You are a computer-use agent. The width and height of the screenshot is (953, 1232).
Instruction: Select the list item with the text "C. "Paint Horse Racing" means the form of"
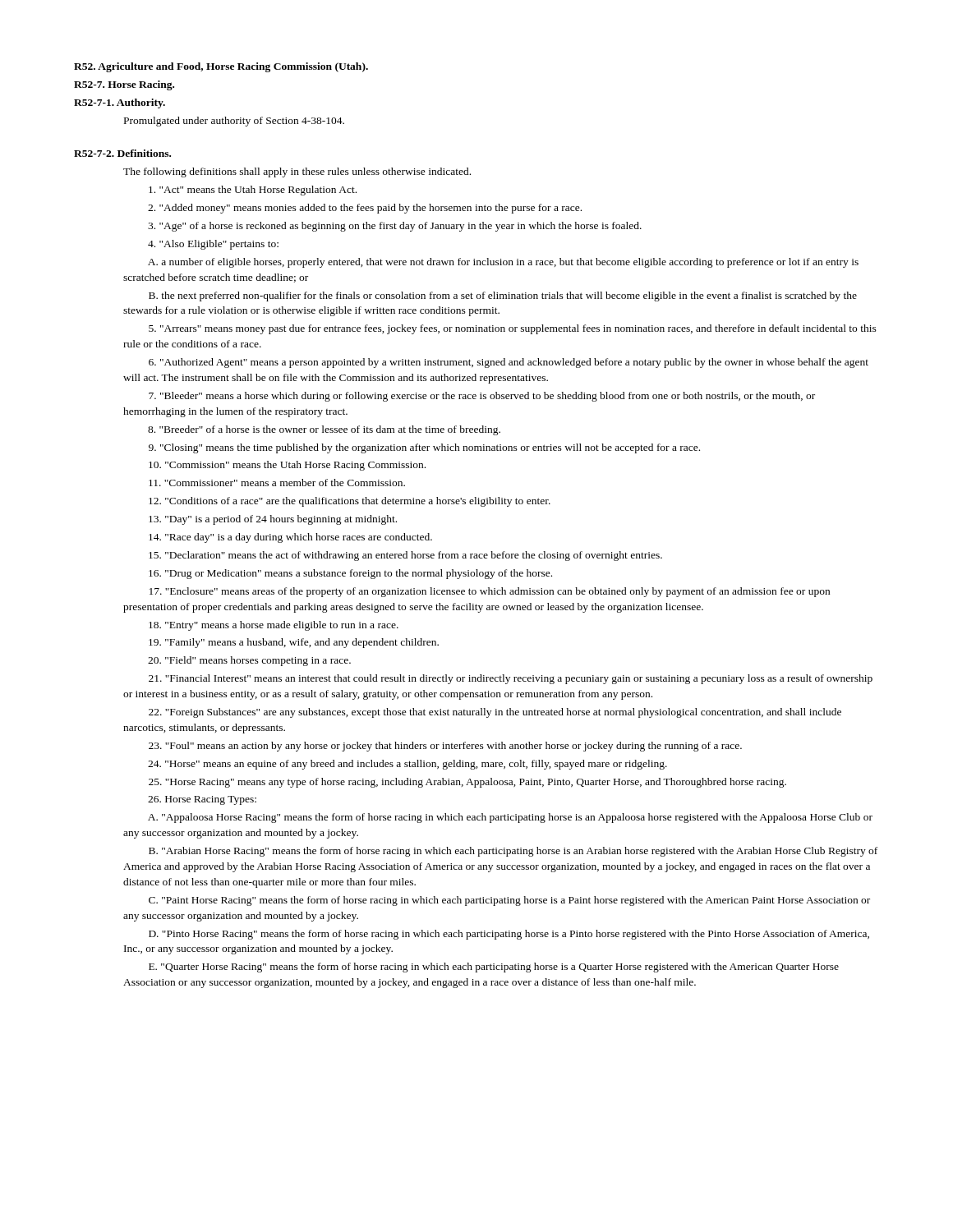[497, 907]
